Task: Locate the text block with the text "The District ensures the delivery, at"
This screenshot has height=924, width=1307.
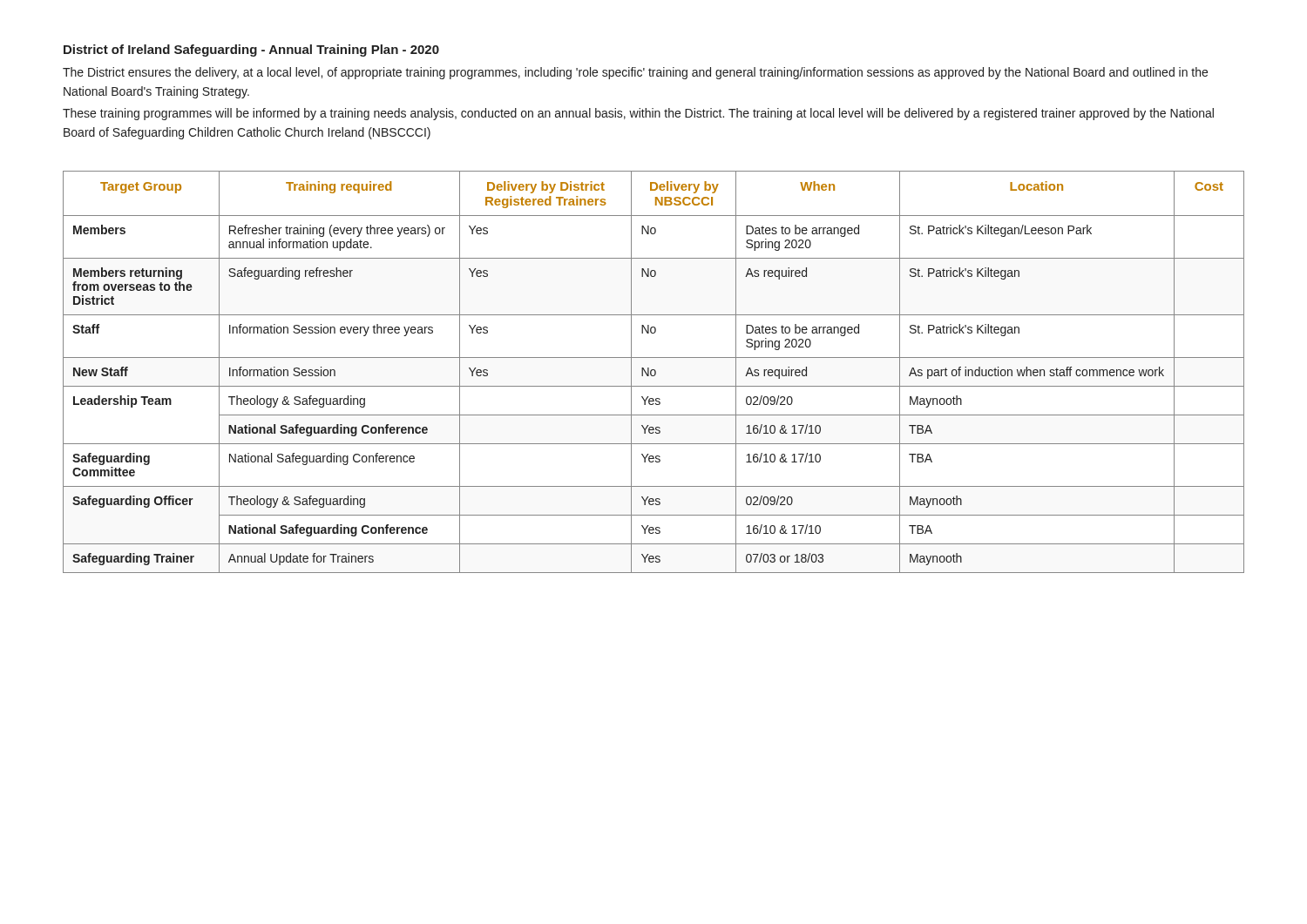Action: click(636, 82)
